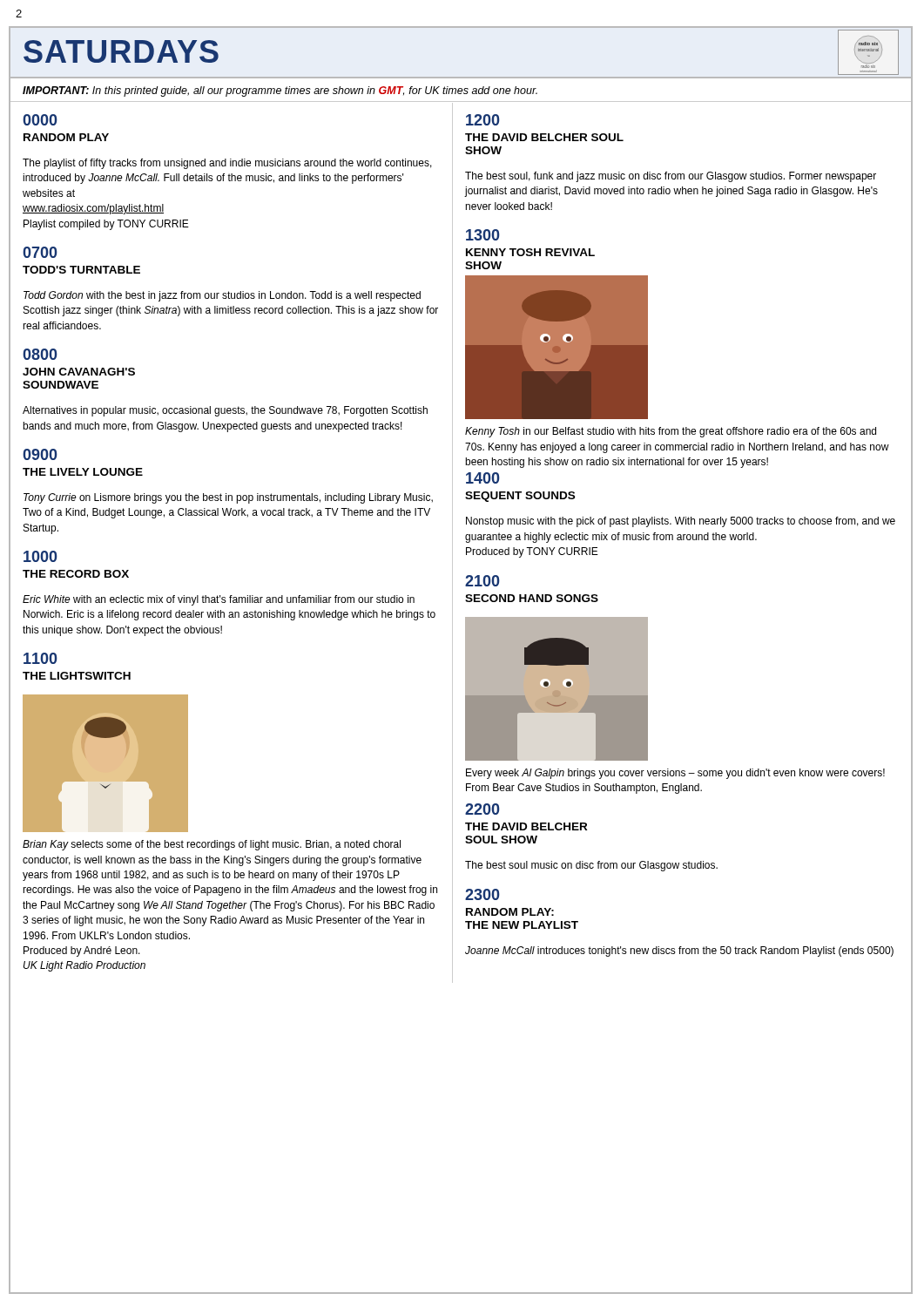
Task: Click the passage that begins "IMPORTANT: In this printed guide, all"
Action: pyautogui.click(x=280, y=91)
